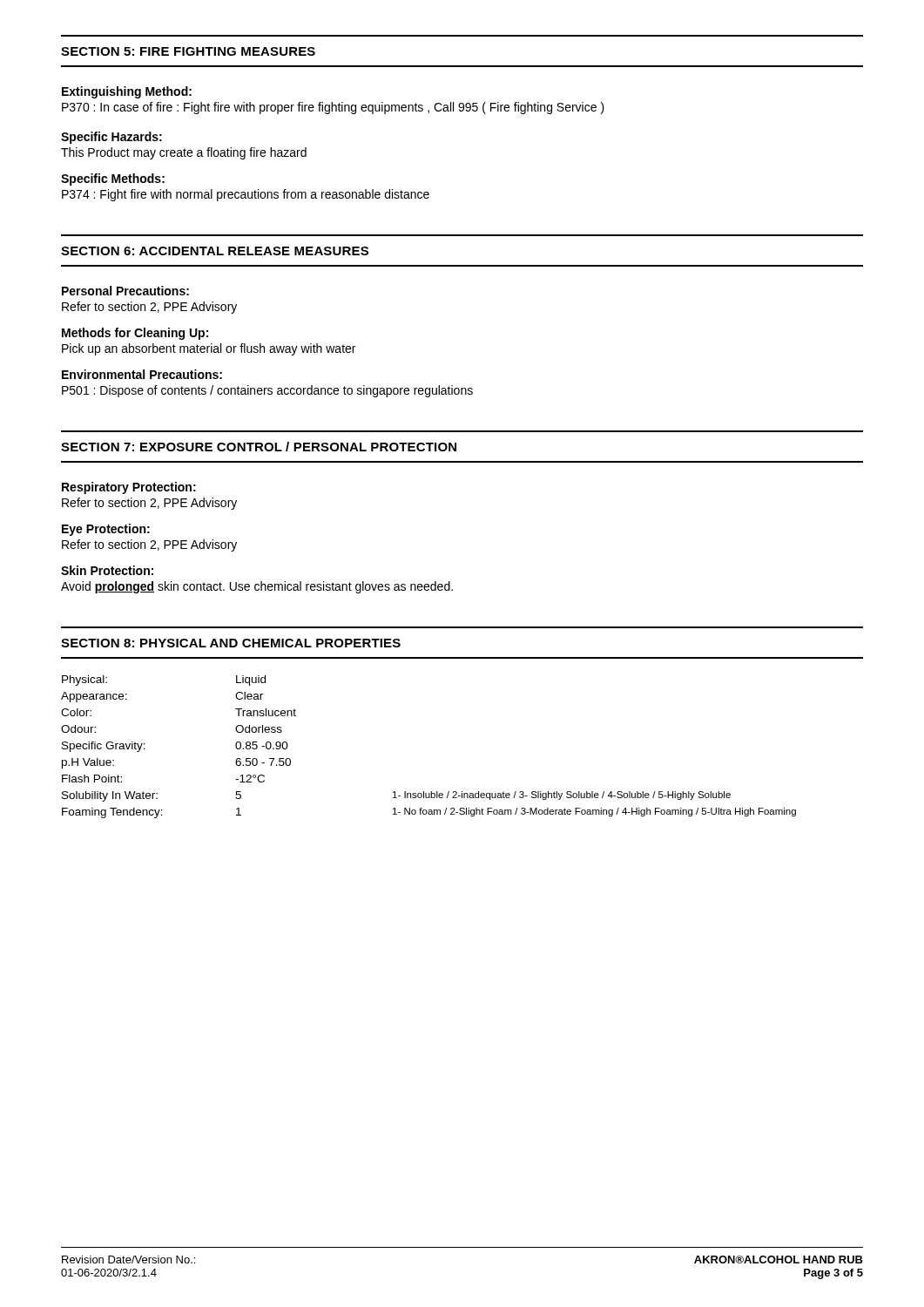Where is the passage that starts "P370 : In case of fire"?
Image resolution: width=924 pixels, height=1307 pixels.
coord(333,107)
